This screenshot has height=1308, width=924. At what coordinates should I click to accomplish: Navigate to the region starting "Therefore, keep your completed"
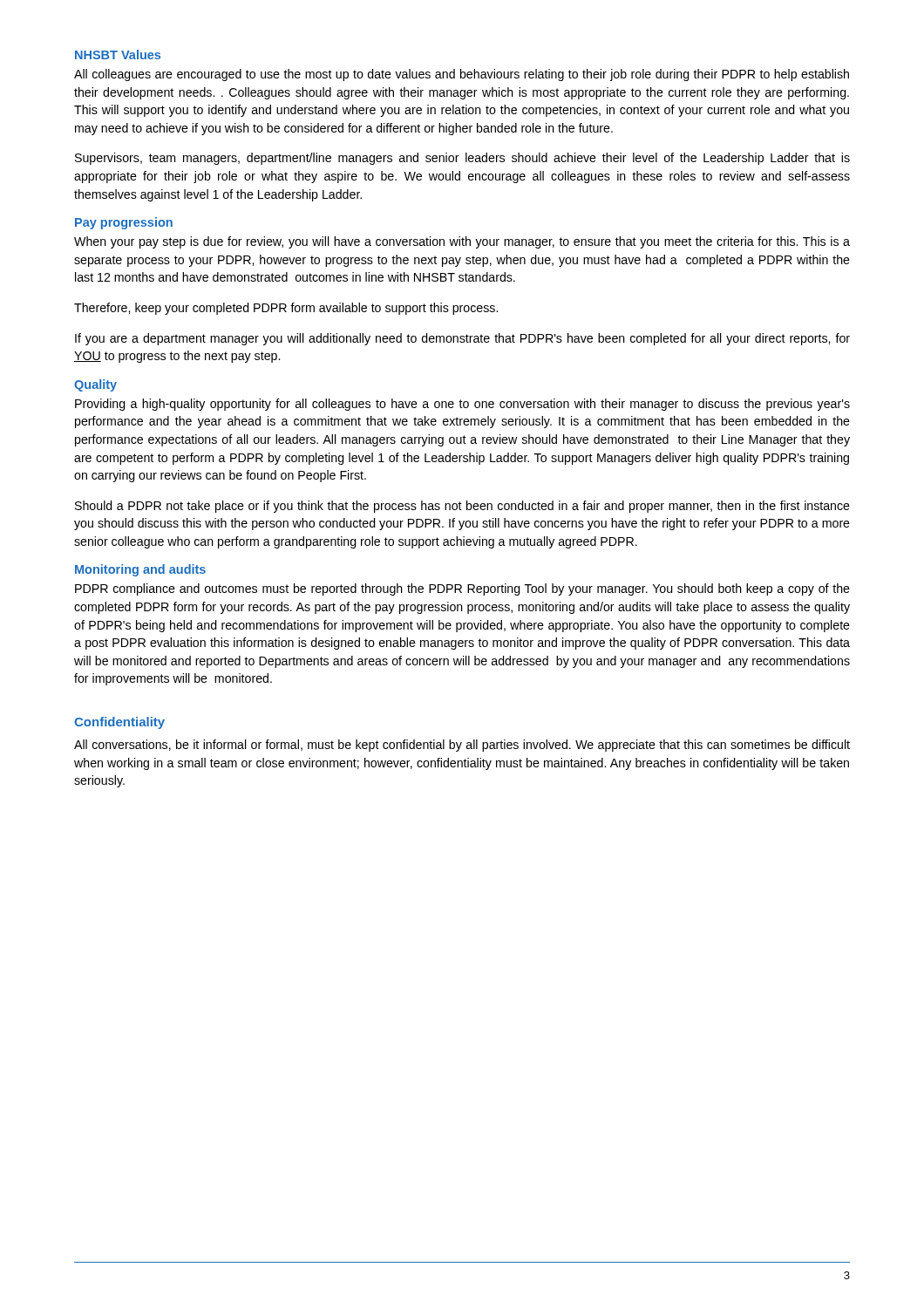coord(286,308)
